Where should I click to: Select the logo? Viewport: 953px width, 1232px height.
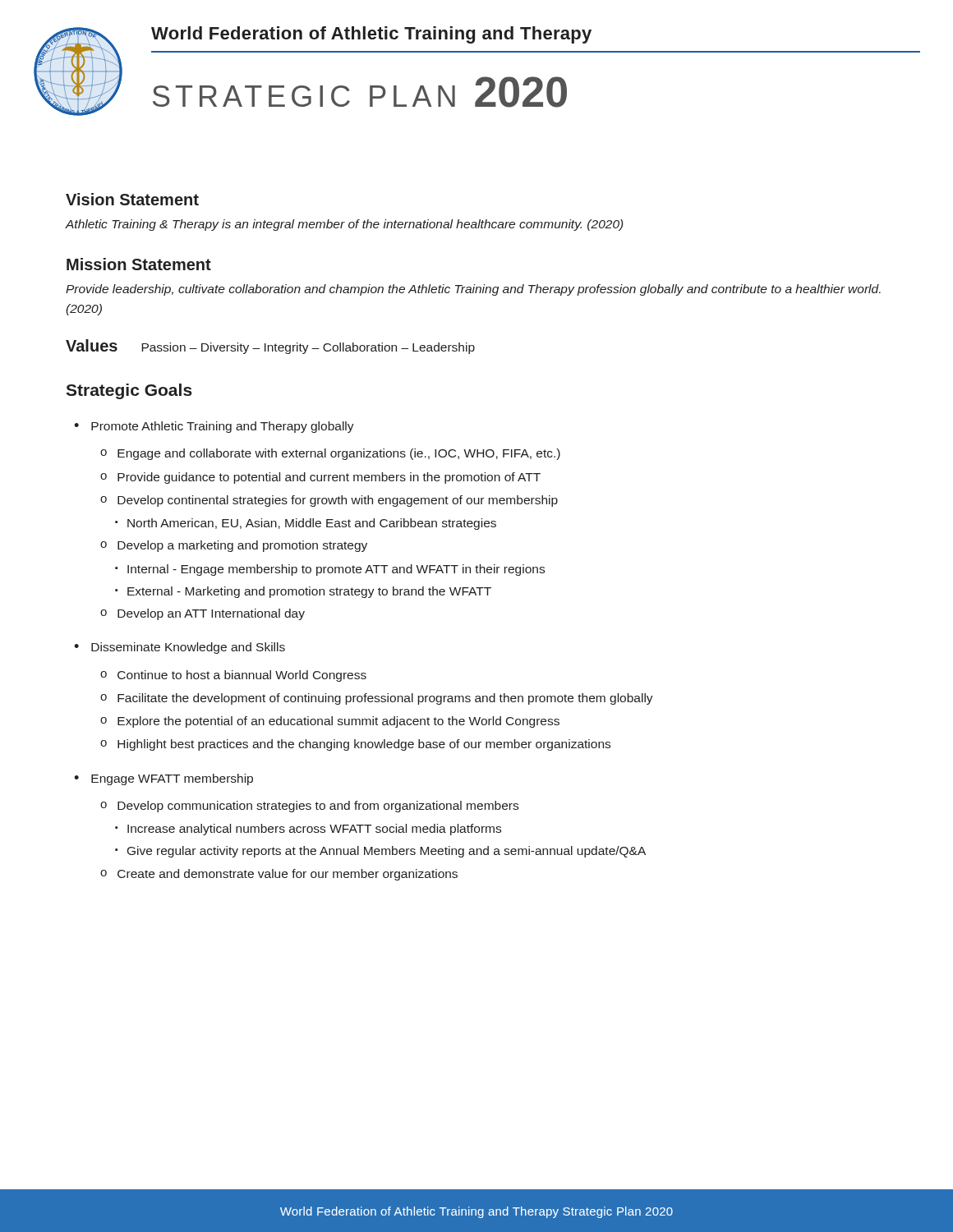click(82, 73)
